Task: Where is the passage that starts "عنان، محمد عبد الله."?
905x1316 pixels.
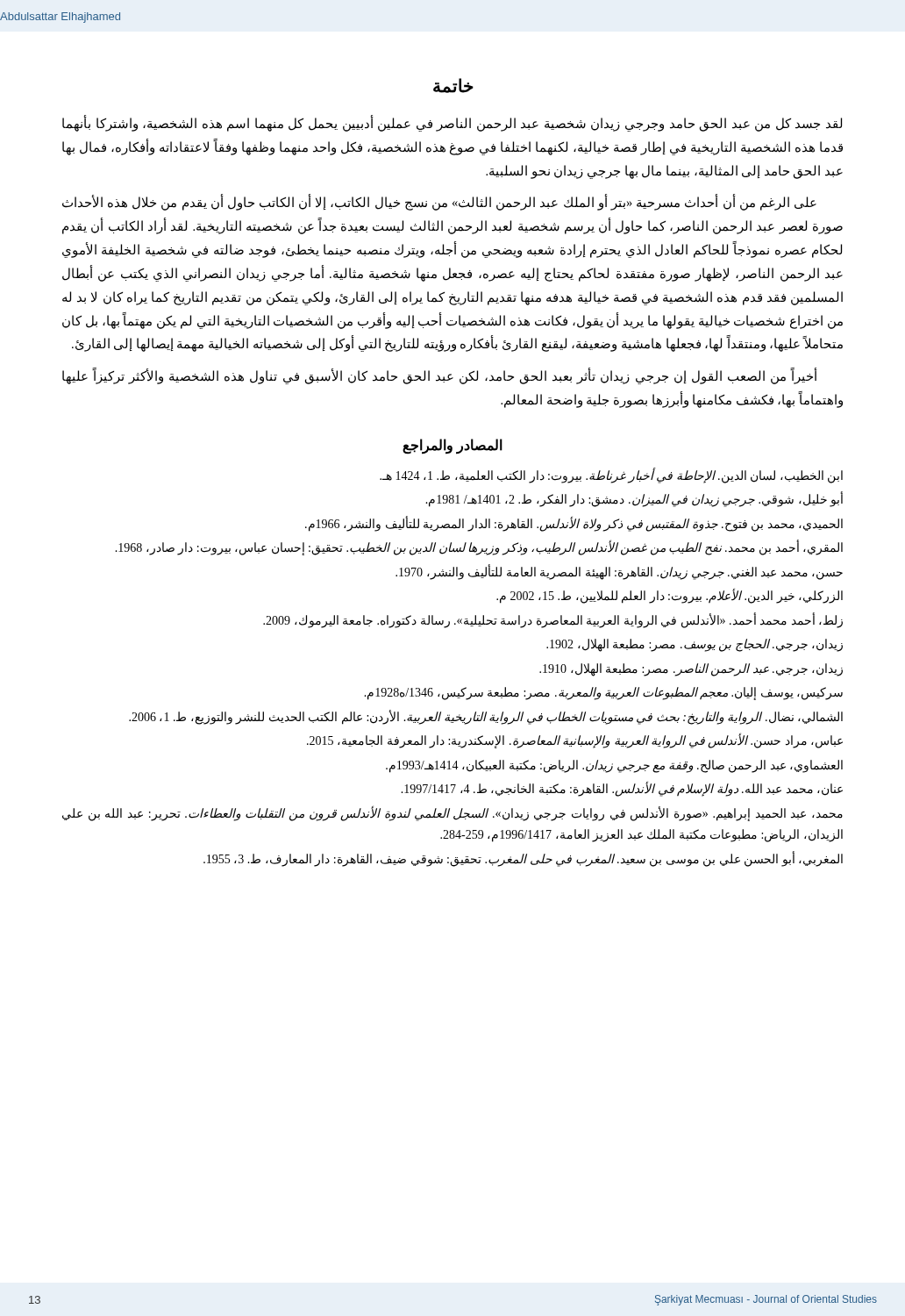Action: [x=622, y=789]
